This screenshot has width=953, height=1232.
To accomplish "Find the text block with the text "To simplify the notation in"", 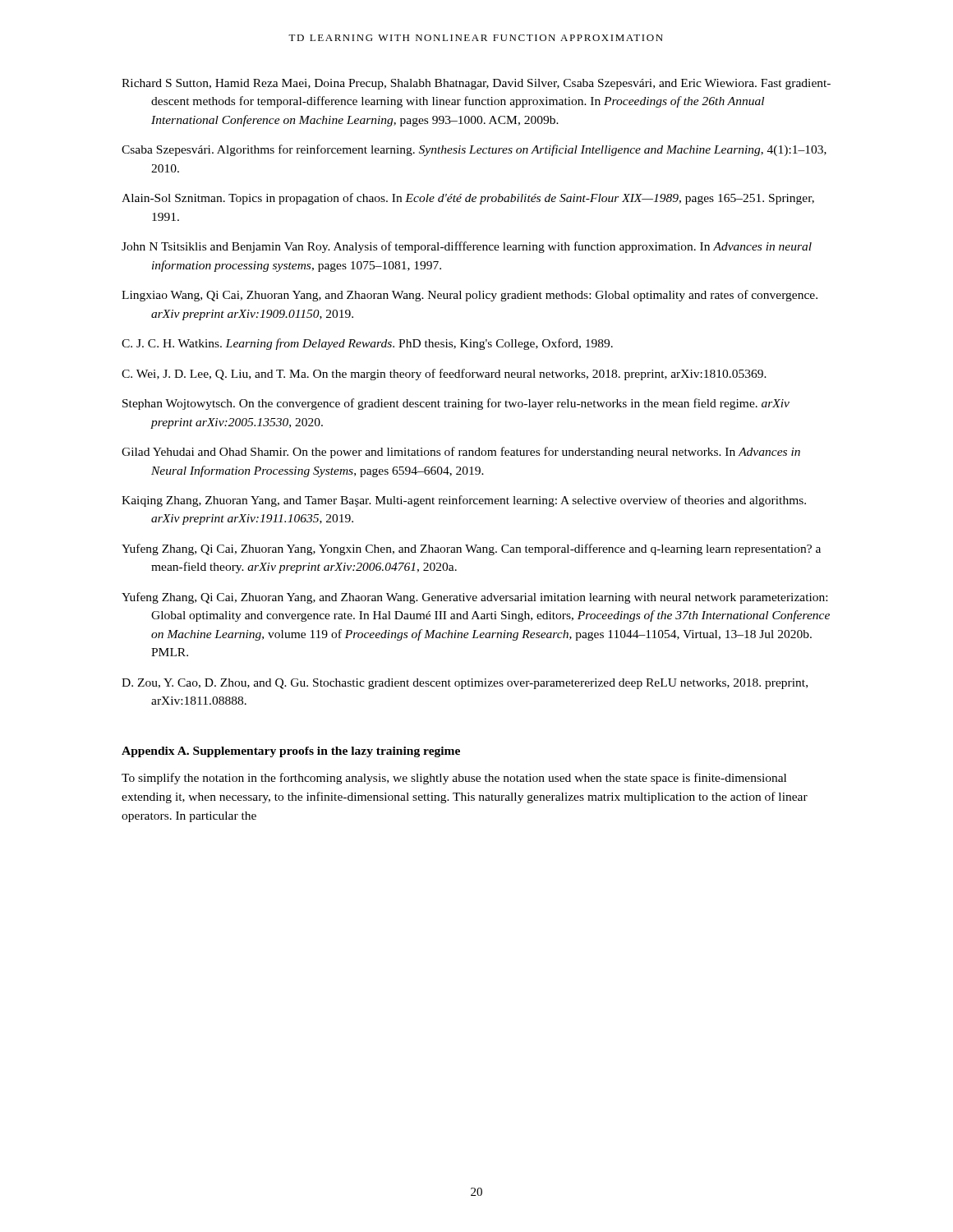I will click(x=464, y=796).
